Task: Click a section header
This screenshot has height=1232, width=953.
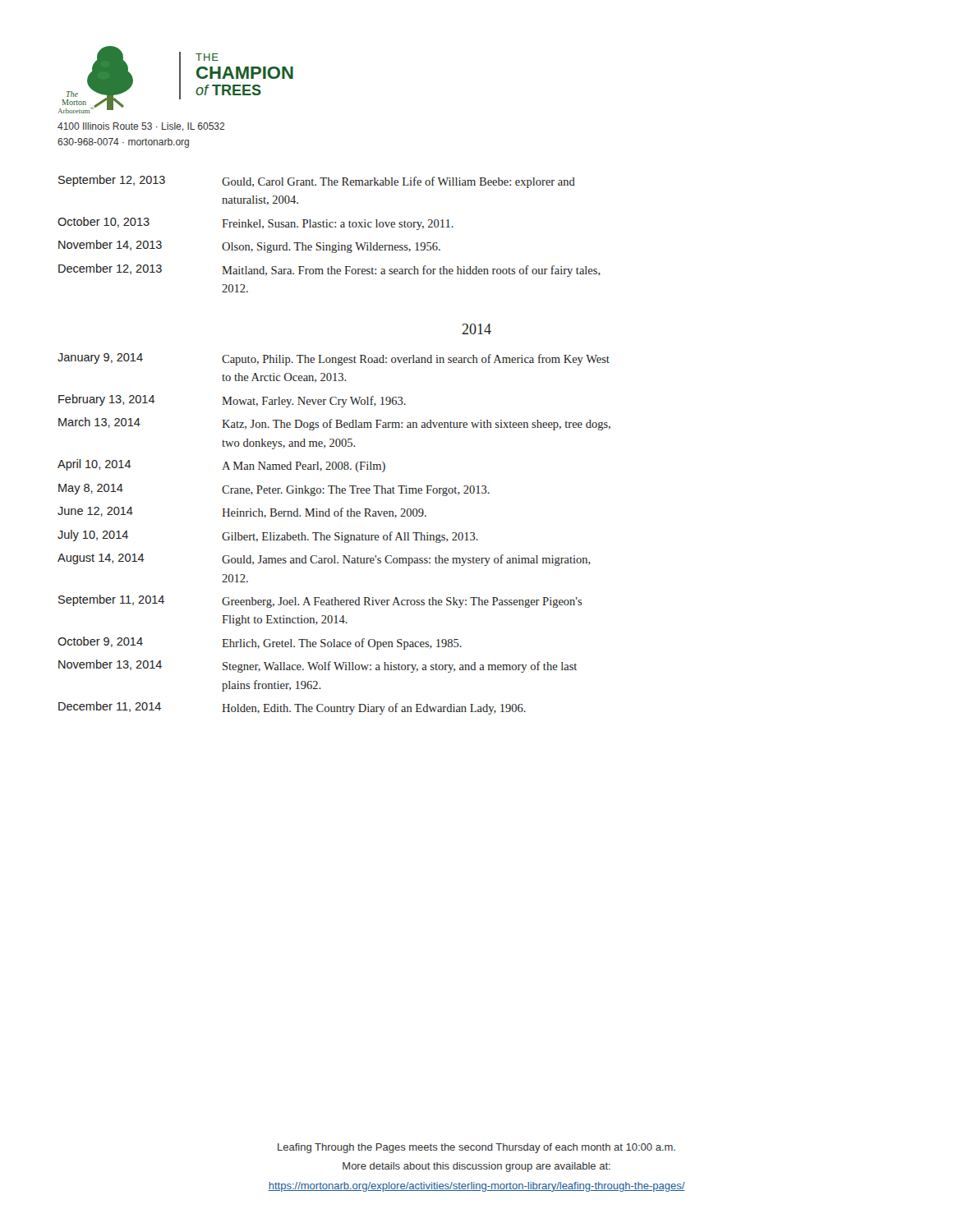Action: [x=476, y=329]
